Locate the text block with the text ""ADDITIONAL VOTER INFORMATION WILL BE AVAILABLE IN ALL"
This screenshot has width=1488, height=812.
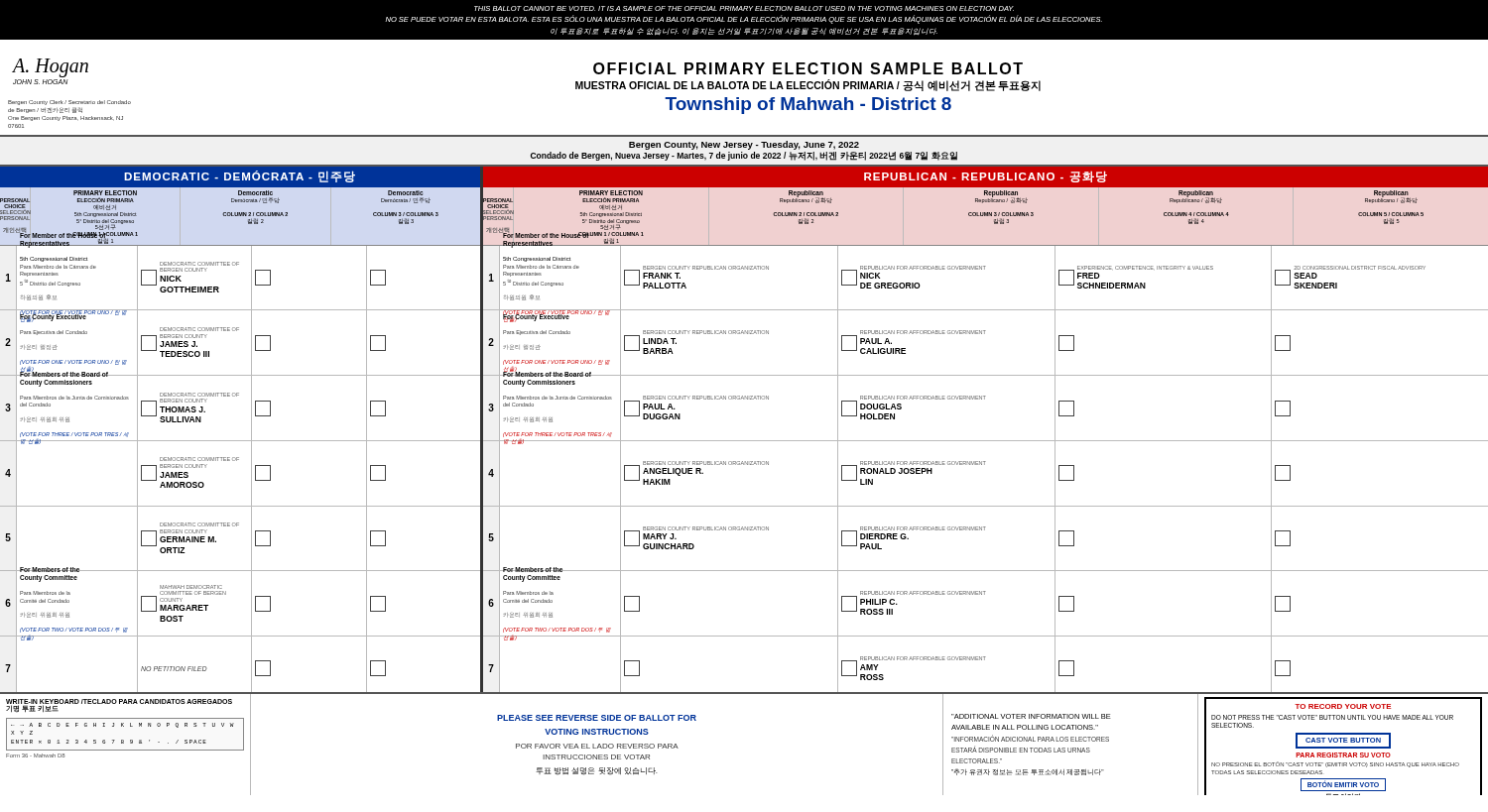point(1031,744)
